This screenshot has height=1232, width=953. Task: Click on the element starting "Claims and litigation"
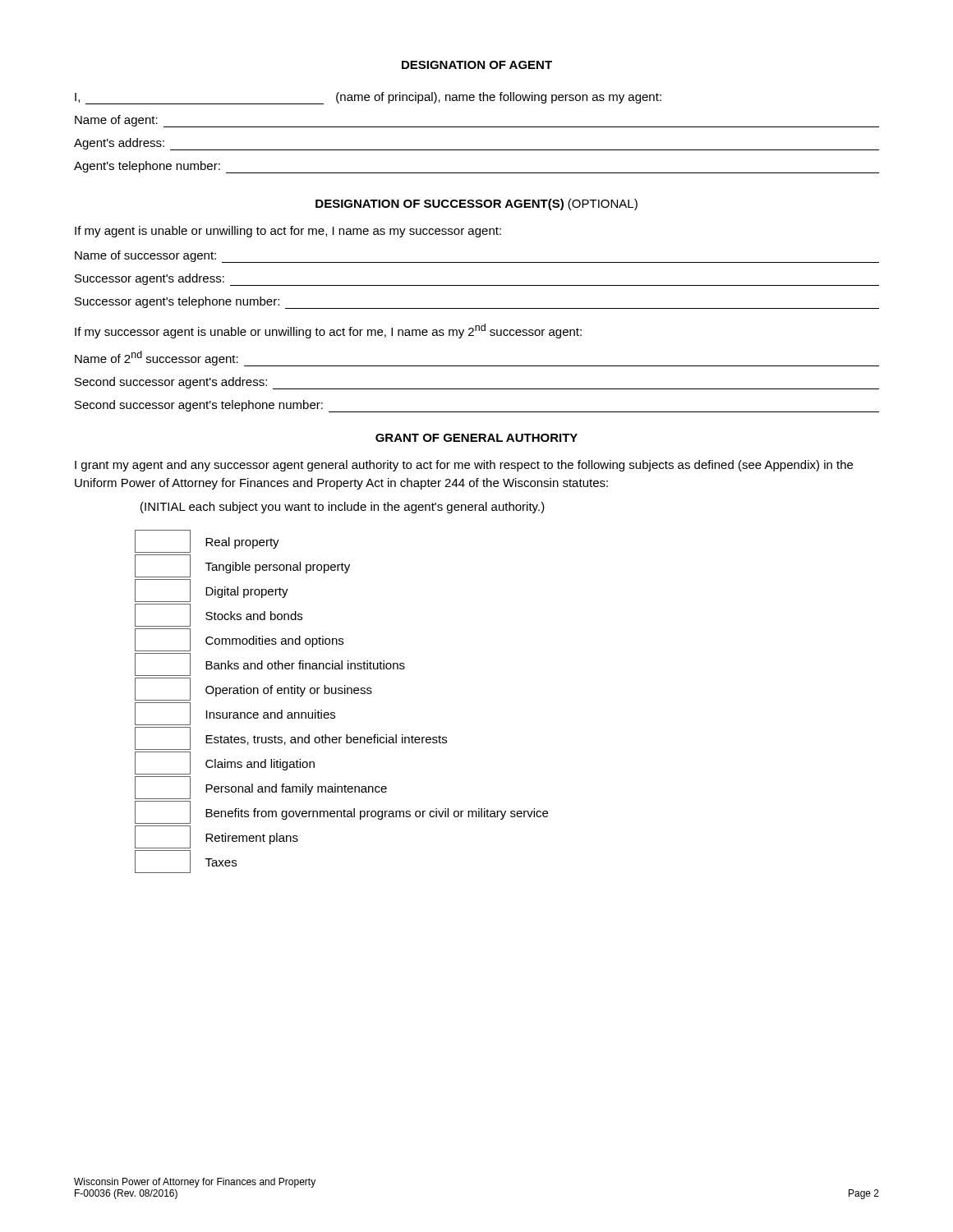pyautogui.click(x=225, y=763)
